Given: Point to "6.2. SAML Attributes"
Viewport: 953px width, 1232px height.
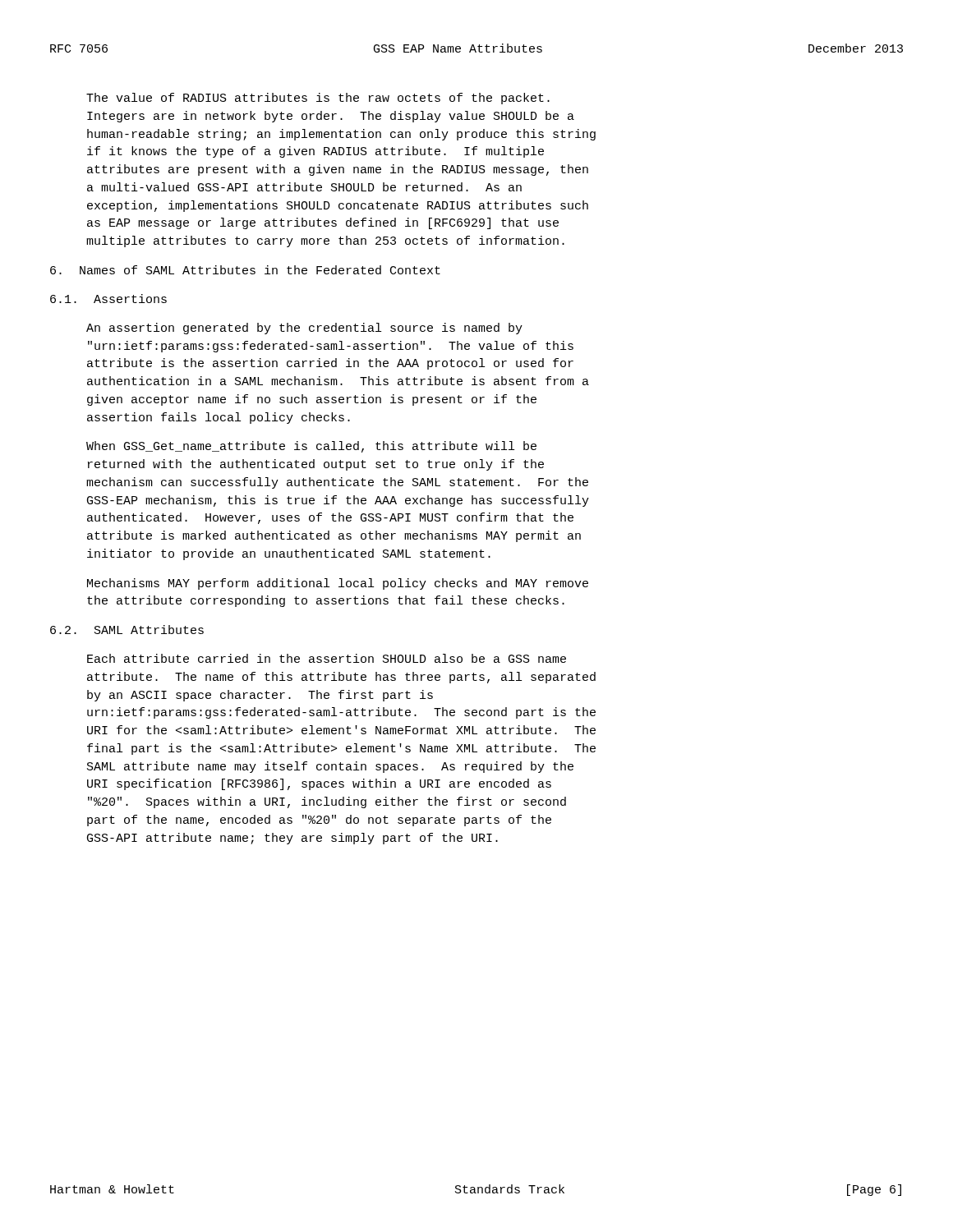Looking at the screenshot, I should [x=127, y=631].
